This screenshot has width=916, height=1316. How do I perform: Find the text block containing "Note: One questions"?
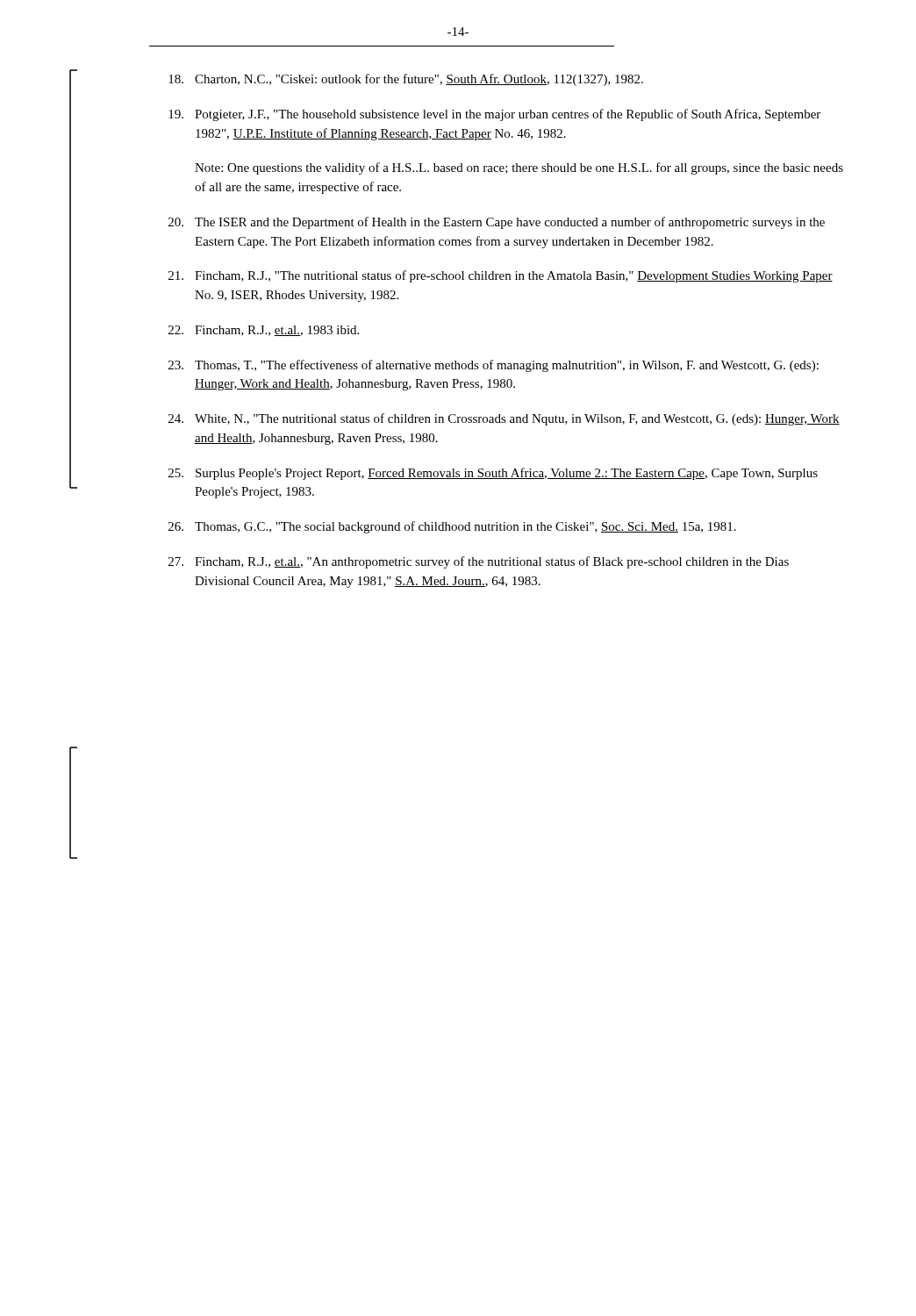(x=519, y=177)
